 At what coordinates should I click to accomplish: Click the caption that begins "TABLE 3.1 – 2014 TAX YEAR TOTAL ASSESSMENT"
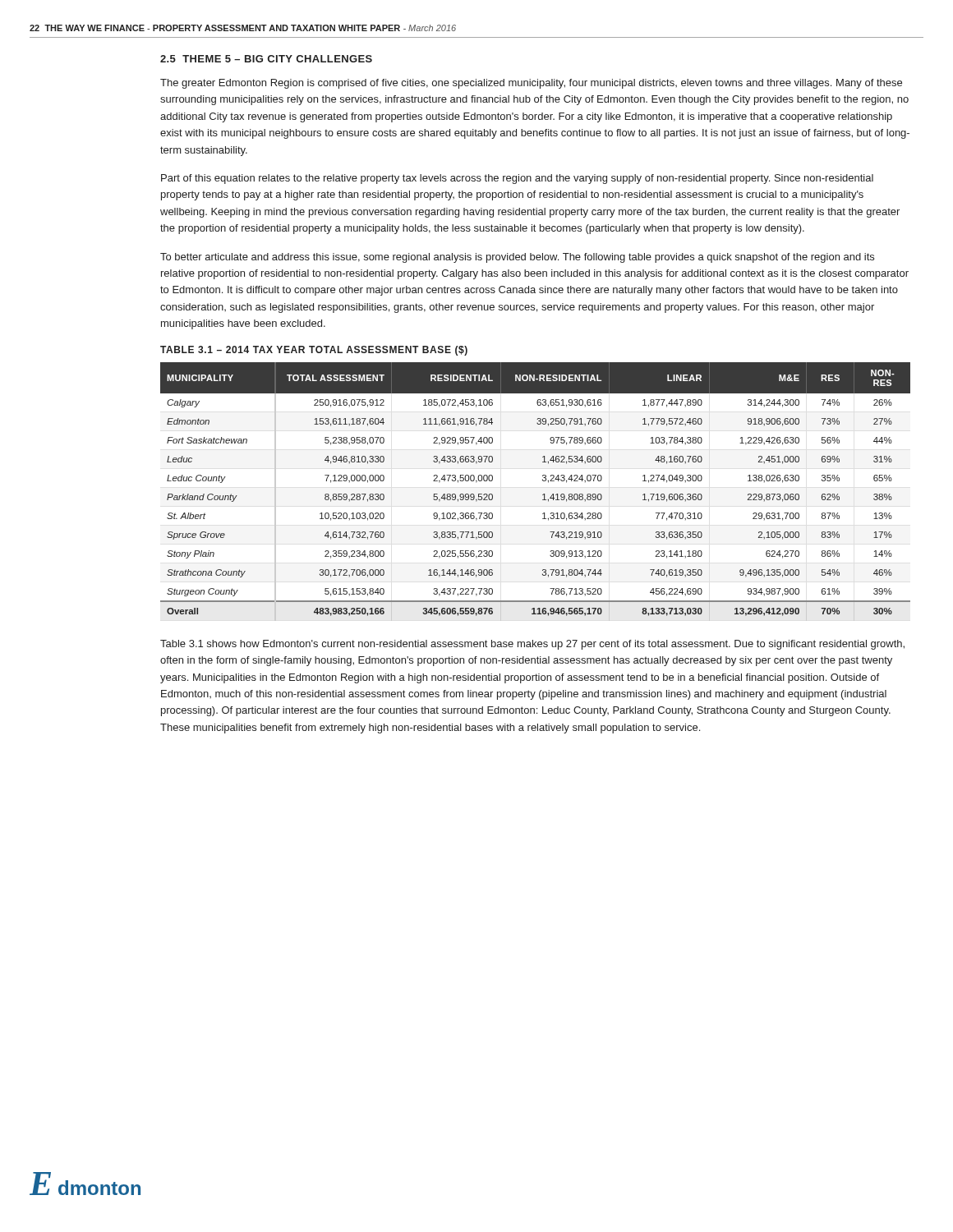(x=314, y=350)
